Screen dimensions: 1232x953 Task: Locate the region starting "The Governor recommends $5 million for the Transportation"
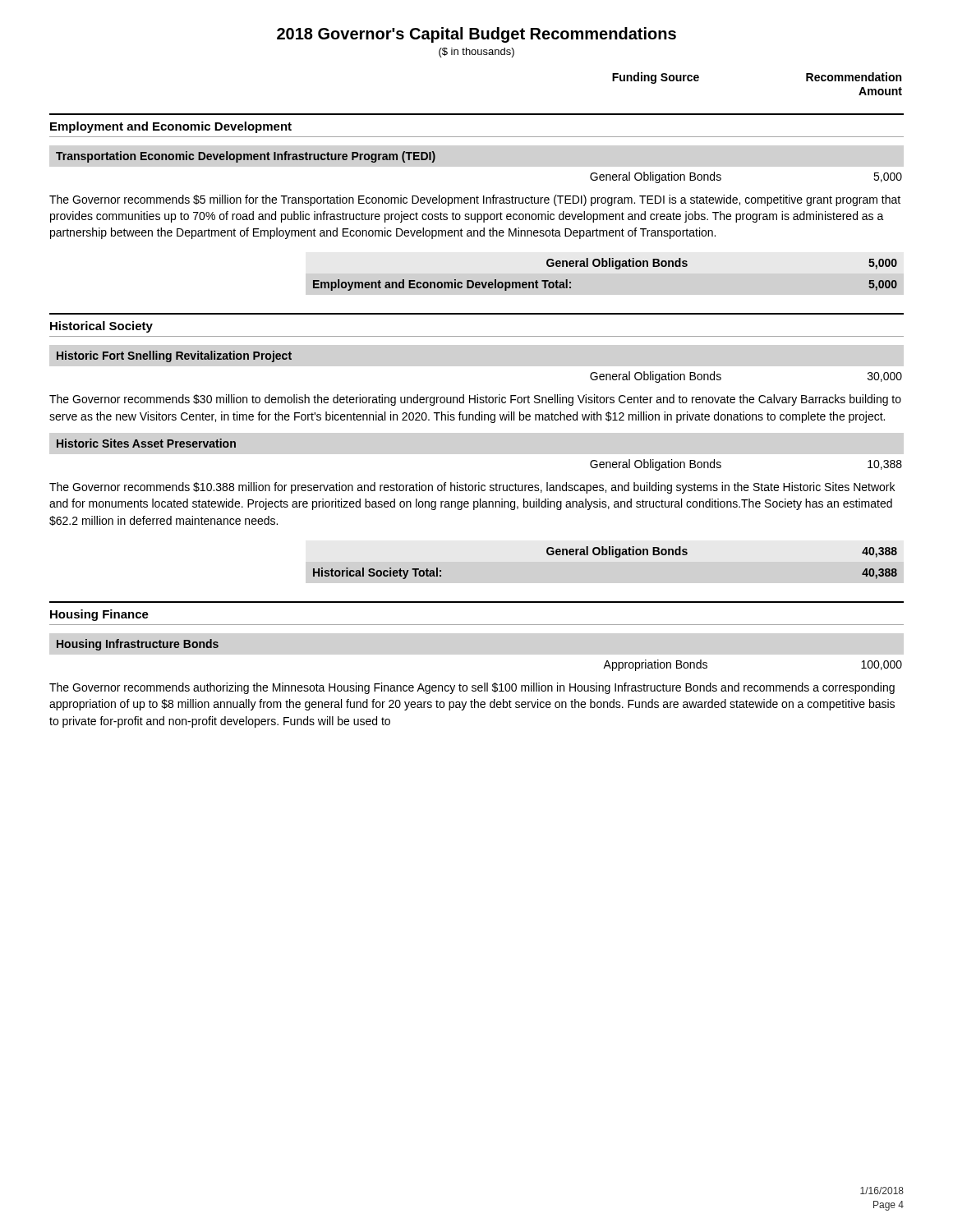(475, 216)
